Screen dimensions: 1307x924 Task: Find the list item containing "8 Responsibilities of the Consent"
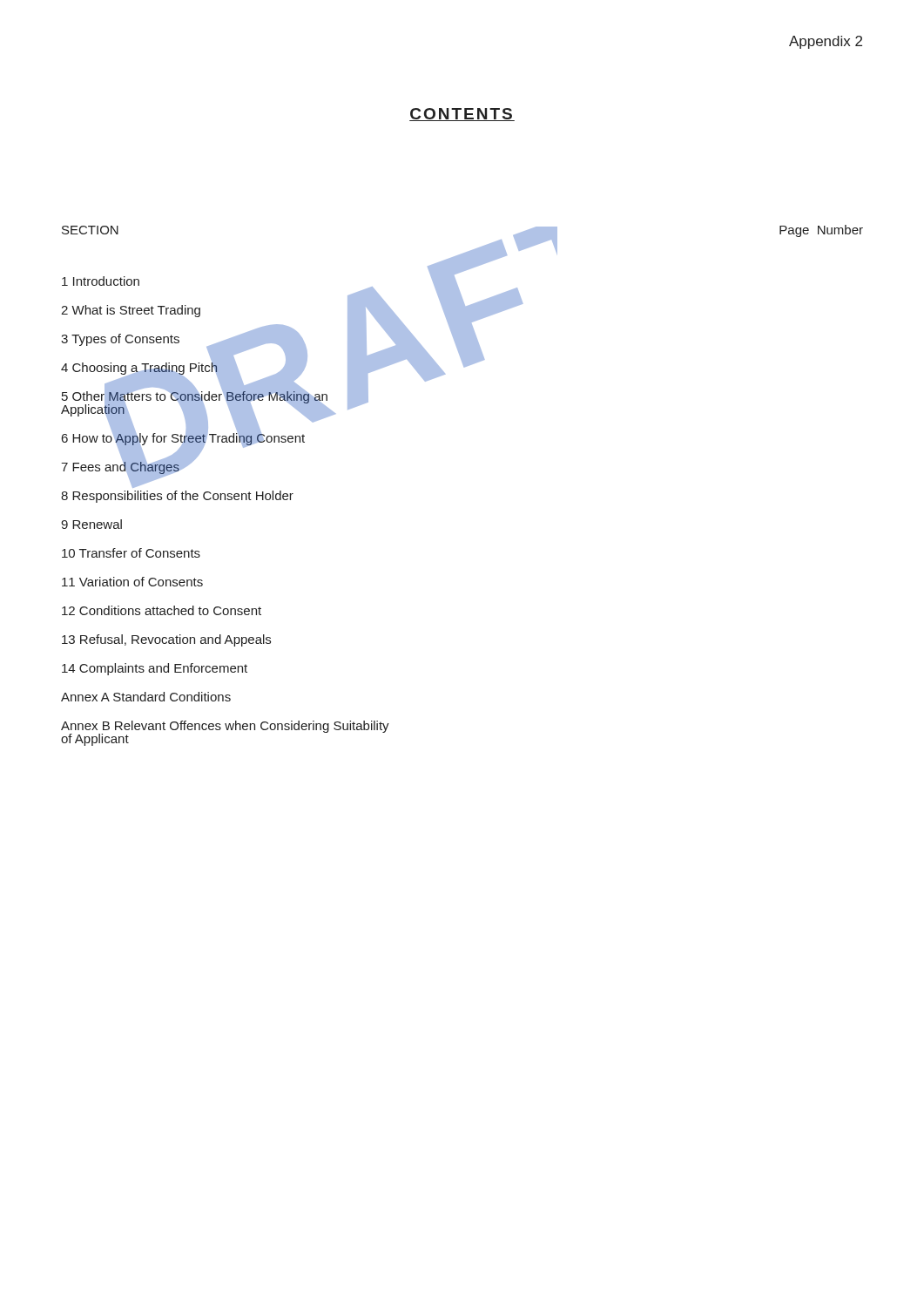point(177,495)
